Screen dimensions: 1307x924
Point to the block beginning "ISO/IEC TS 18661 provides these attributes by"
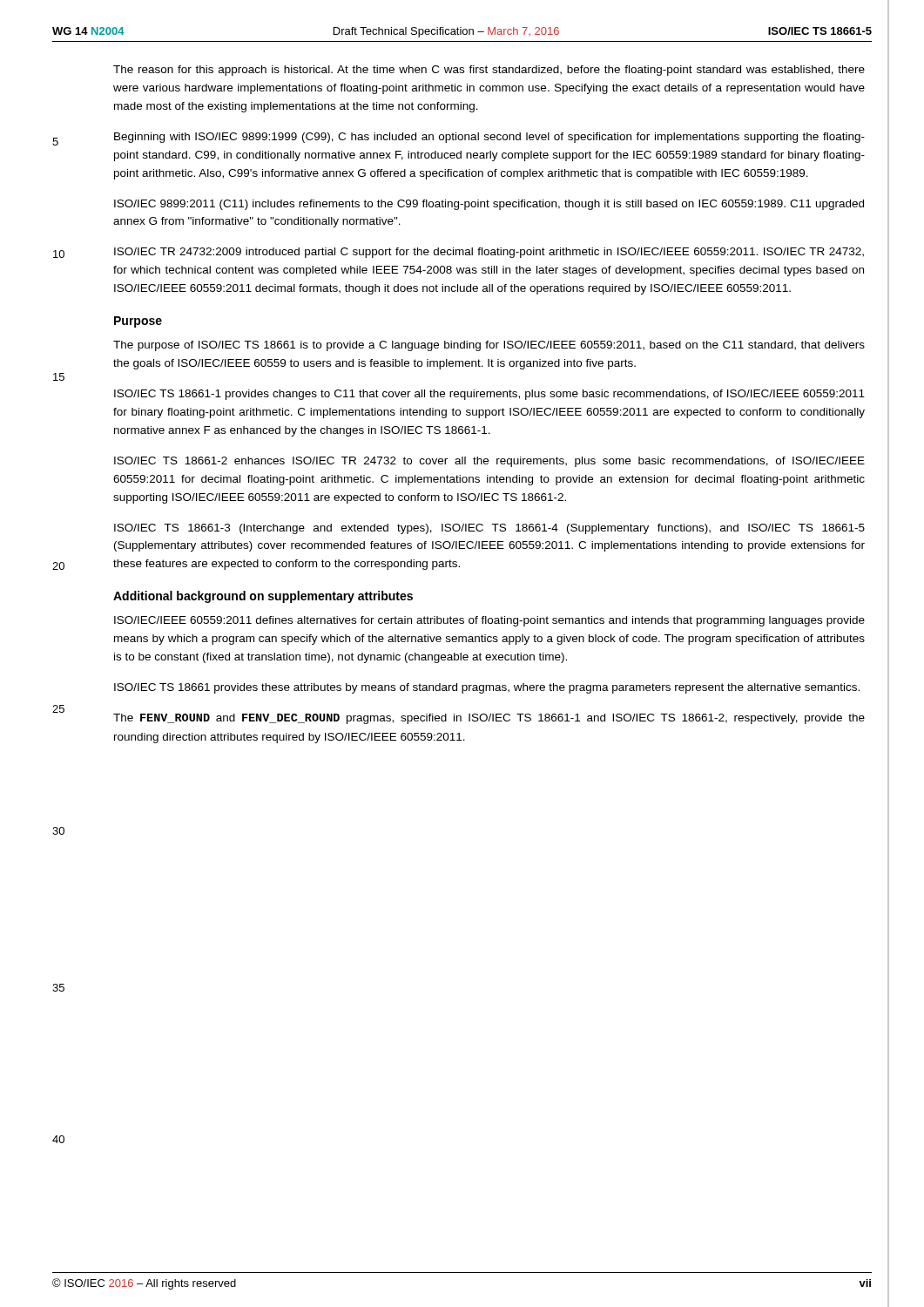coord(487,687)
